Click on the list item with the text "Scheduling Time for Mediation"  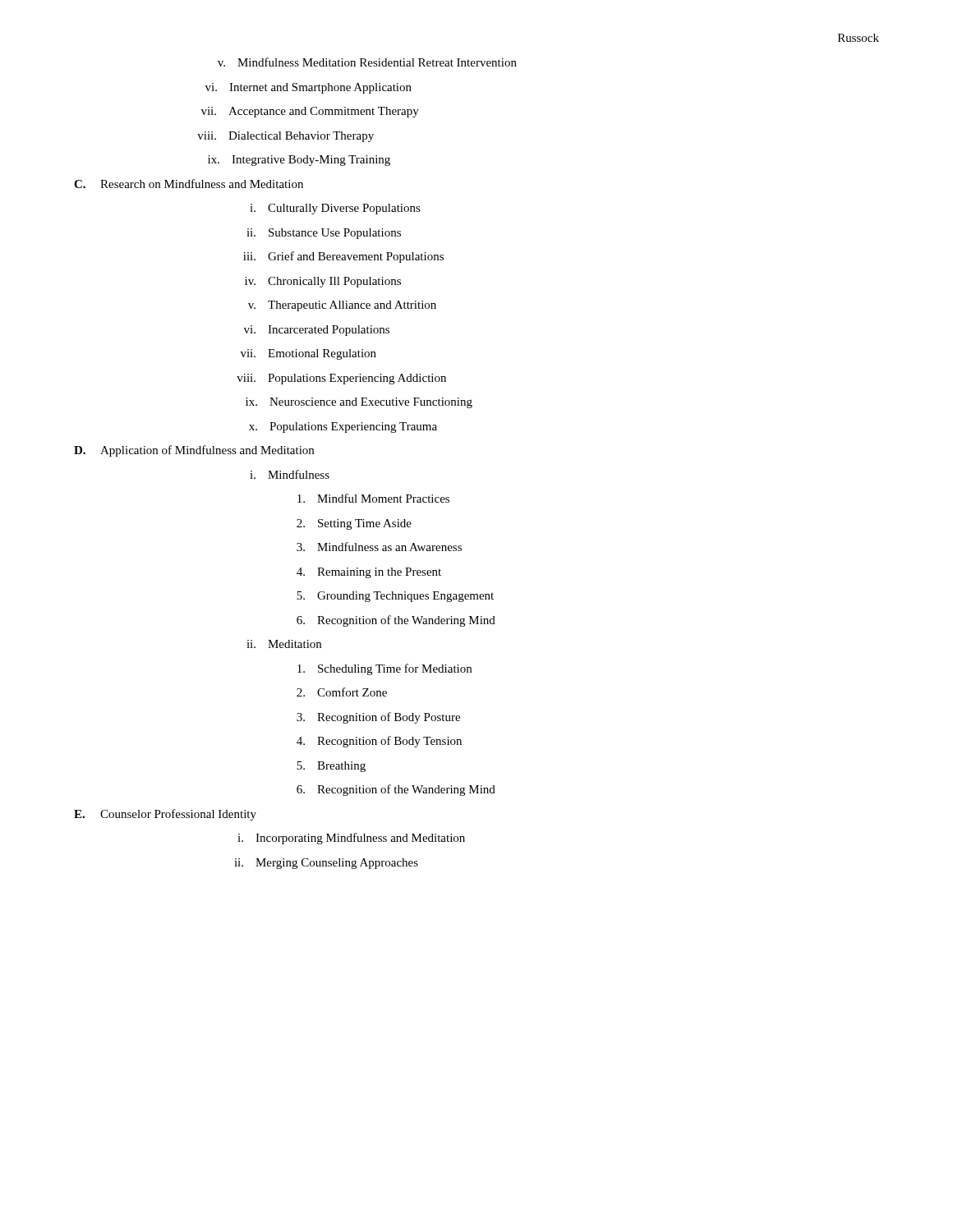tap(384, 669)
